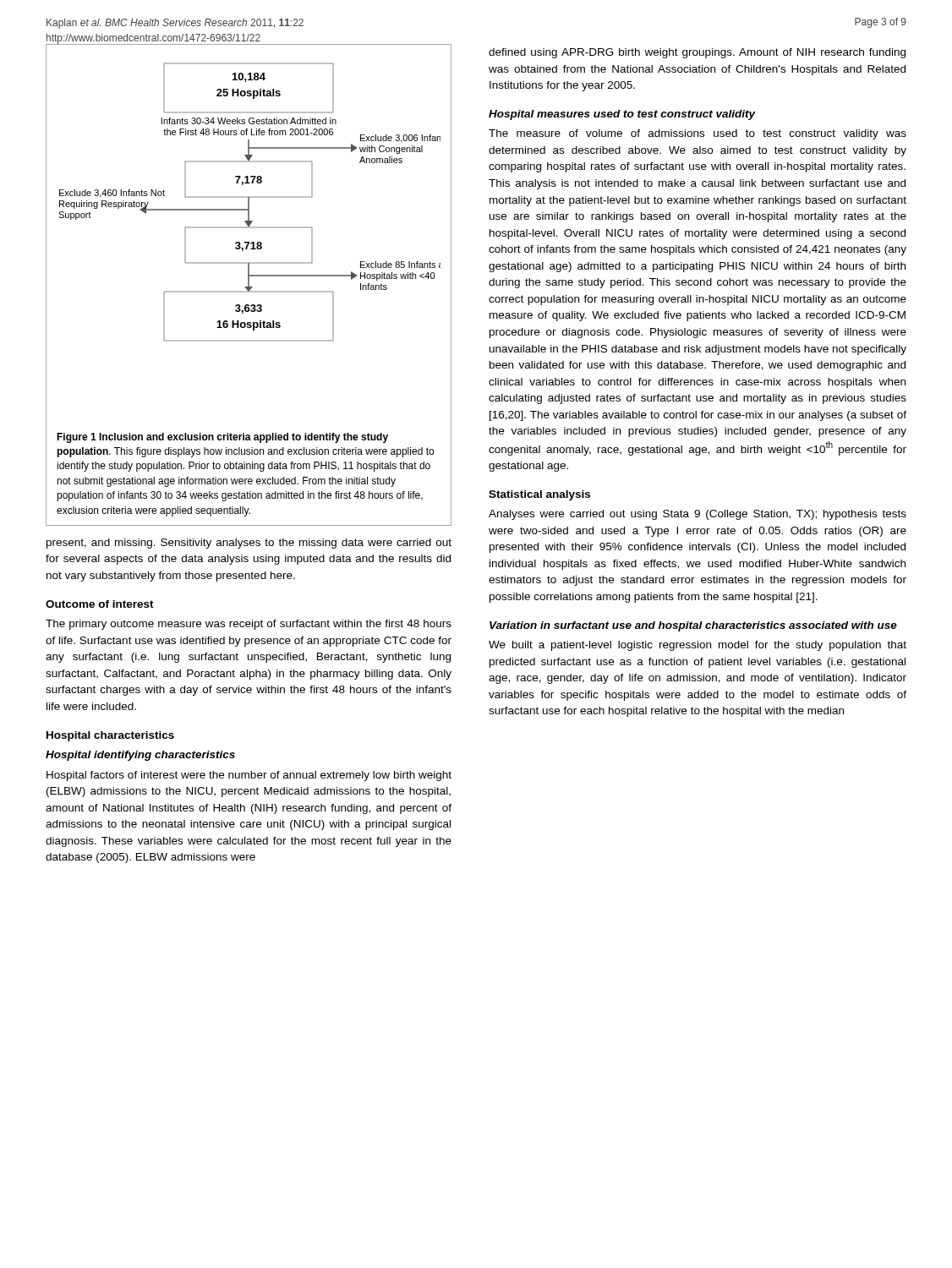Locate the block of text that opens with "Analyses were carried out using Stata"
952x1268 pixels.
697,555
